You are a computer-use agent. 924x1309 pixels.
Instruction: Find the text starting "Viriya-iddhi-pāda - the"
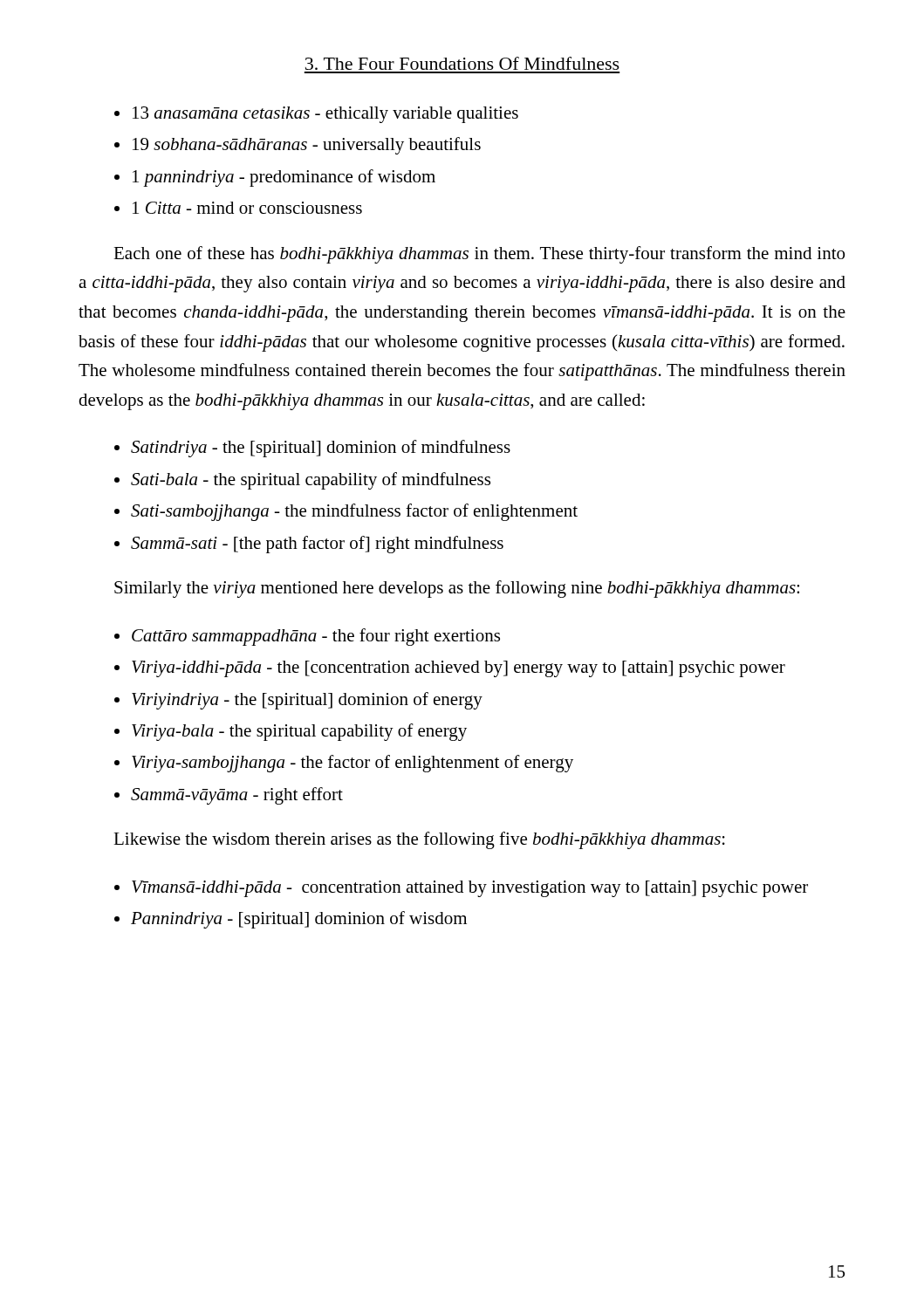pos(458,667)
